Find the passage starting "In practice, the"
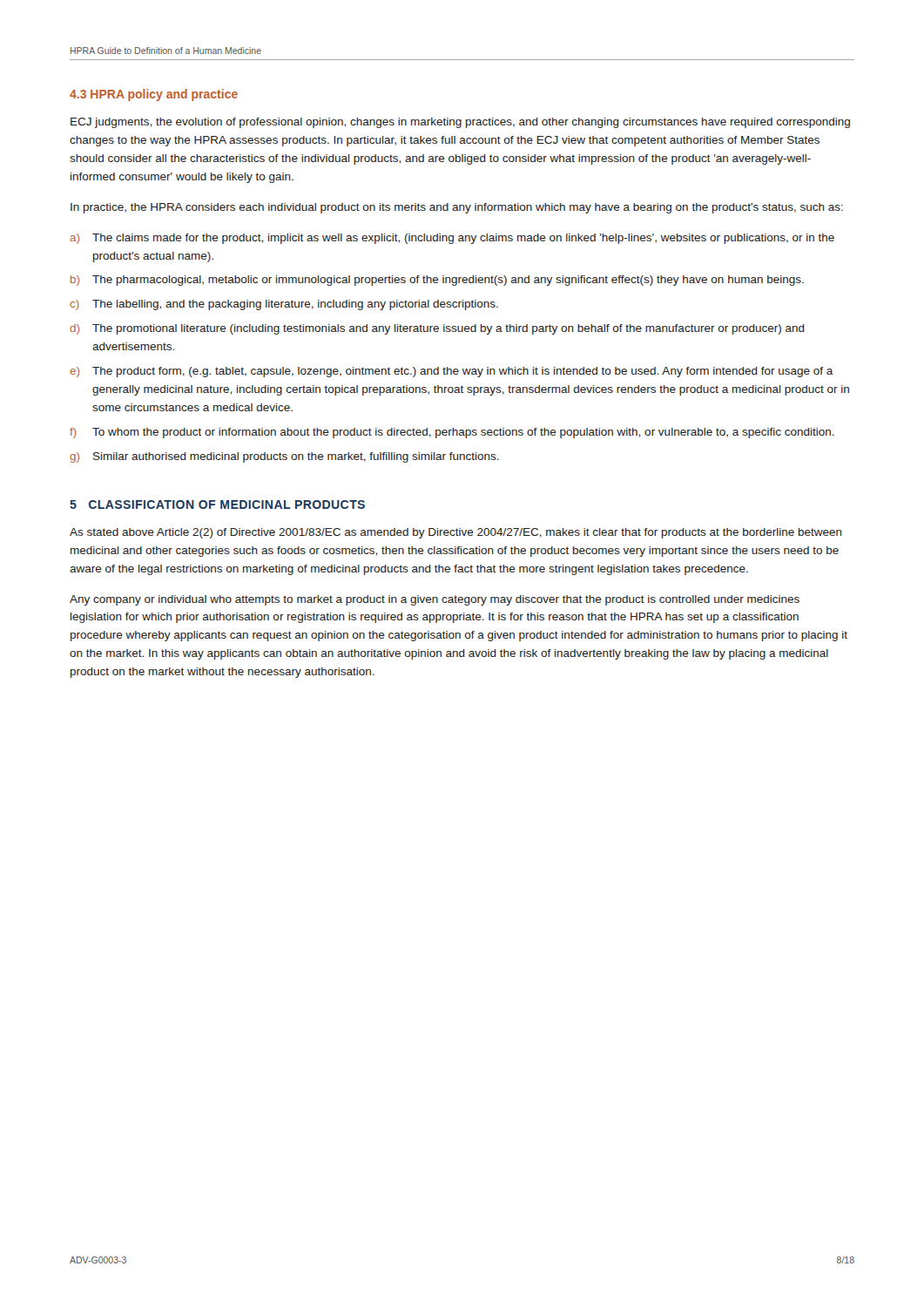Viewport: 924px width, 1307px height. (457, 207)
